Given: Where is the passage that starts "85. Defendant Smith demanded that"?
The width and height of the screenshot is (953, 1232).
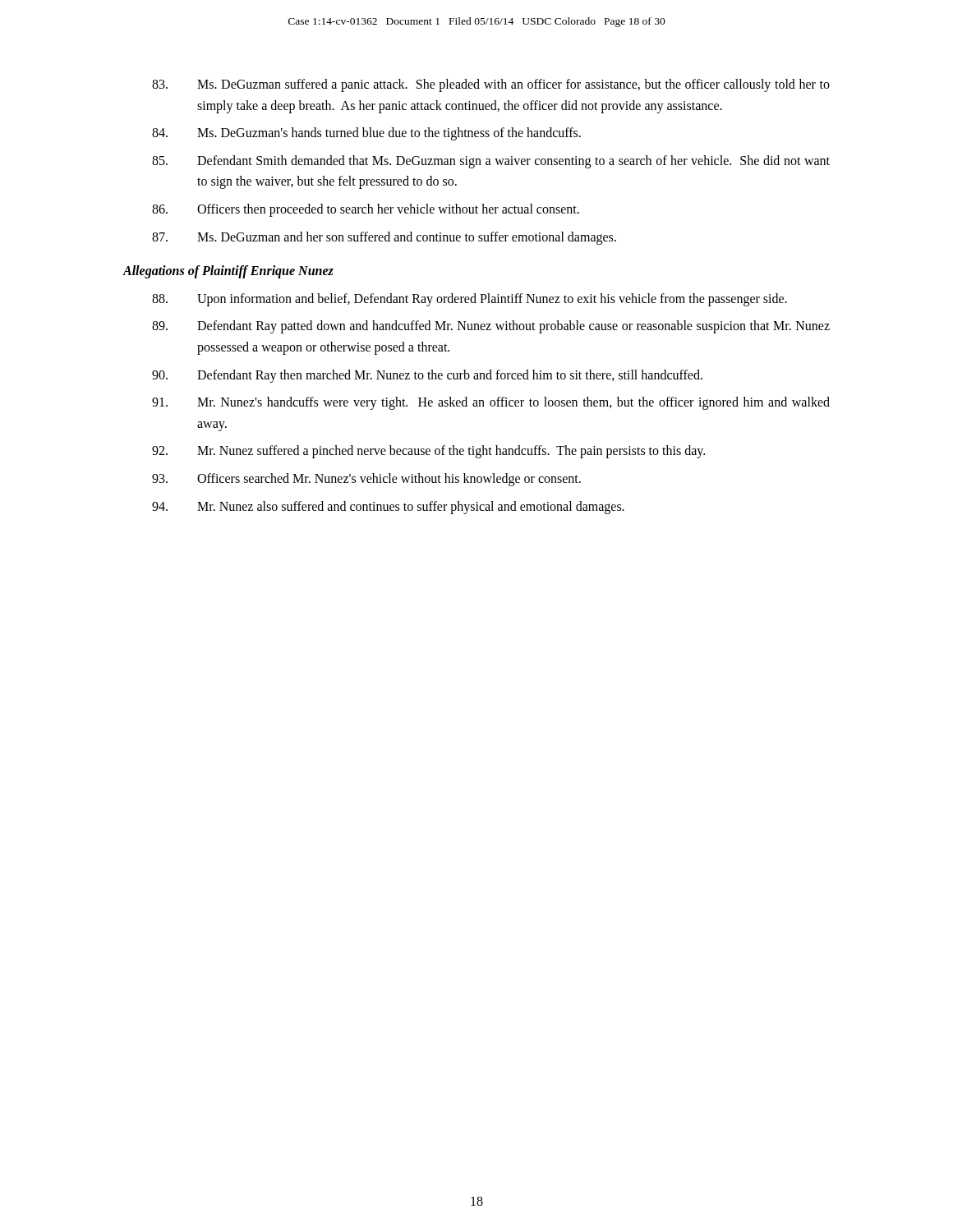Looking at the screenshot, I should (476, 171).
